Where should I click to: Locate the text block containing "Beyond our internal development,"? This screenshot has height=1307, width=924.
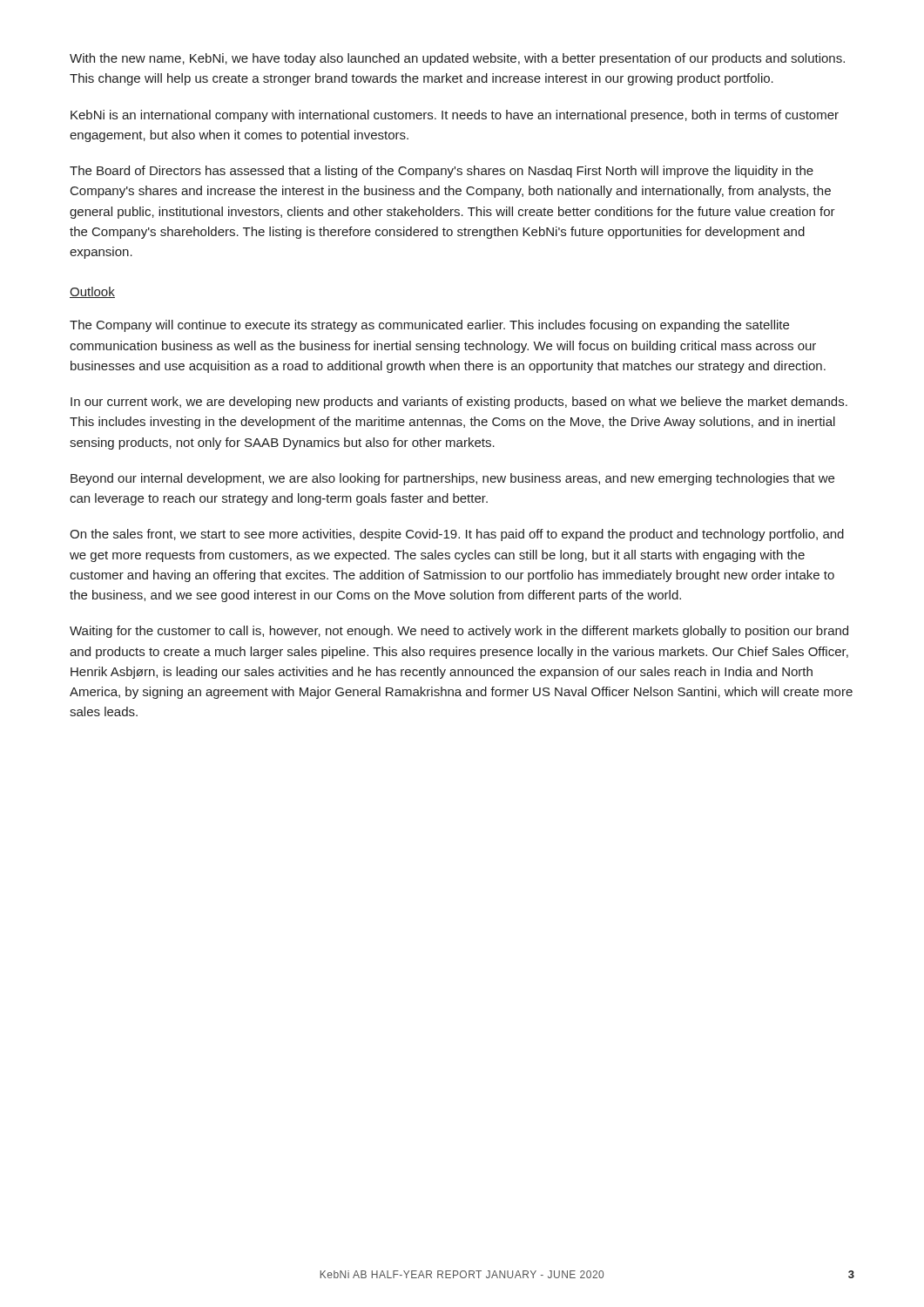(x=452, y=488)
